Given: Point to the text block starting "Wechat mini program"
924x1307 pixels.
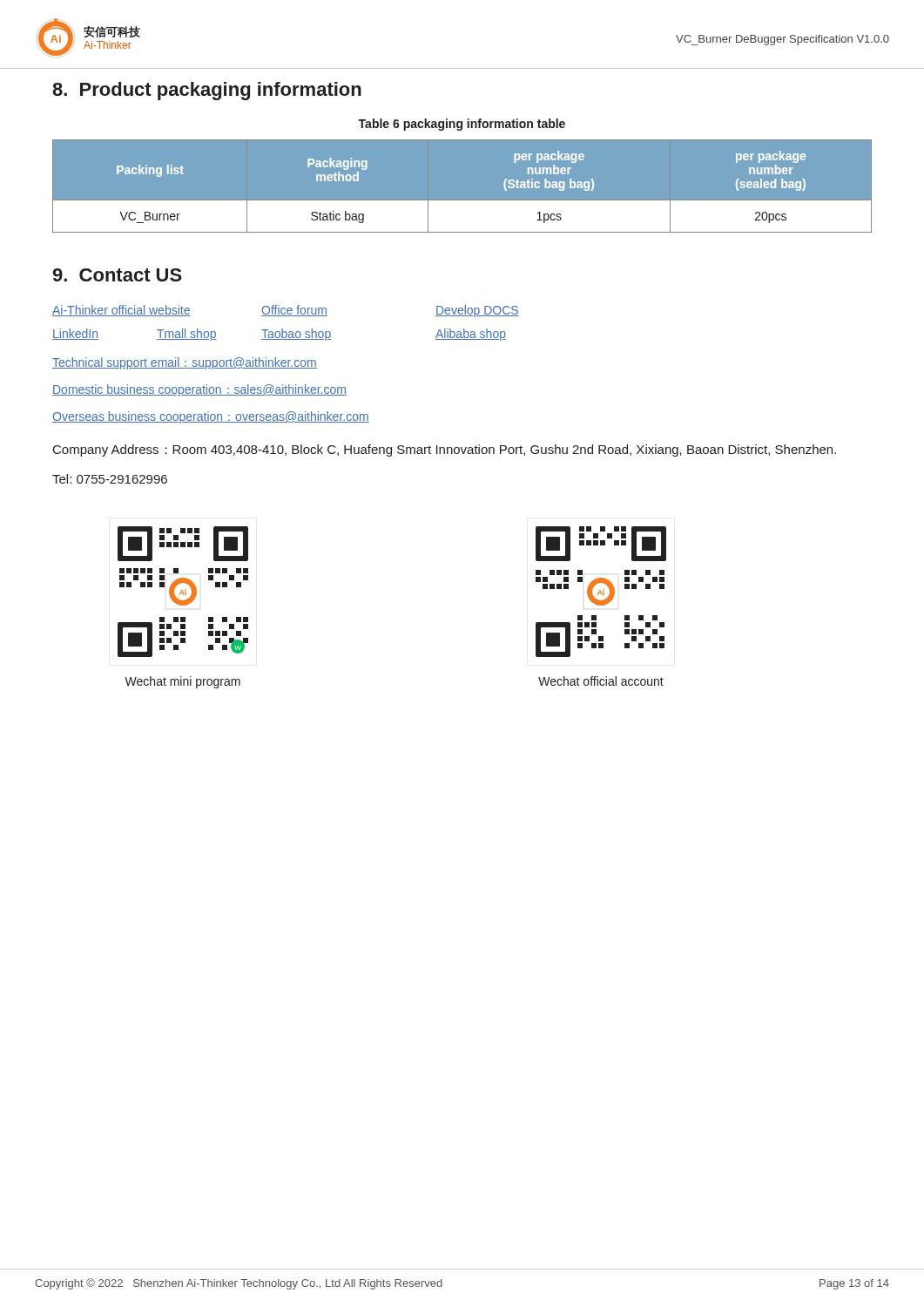Looking at the screenshot, I should tap(183, 681).
